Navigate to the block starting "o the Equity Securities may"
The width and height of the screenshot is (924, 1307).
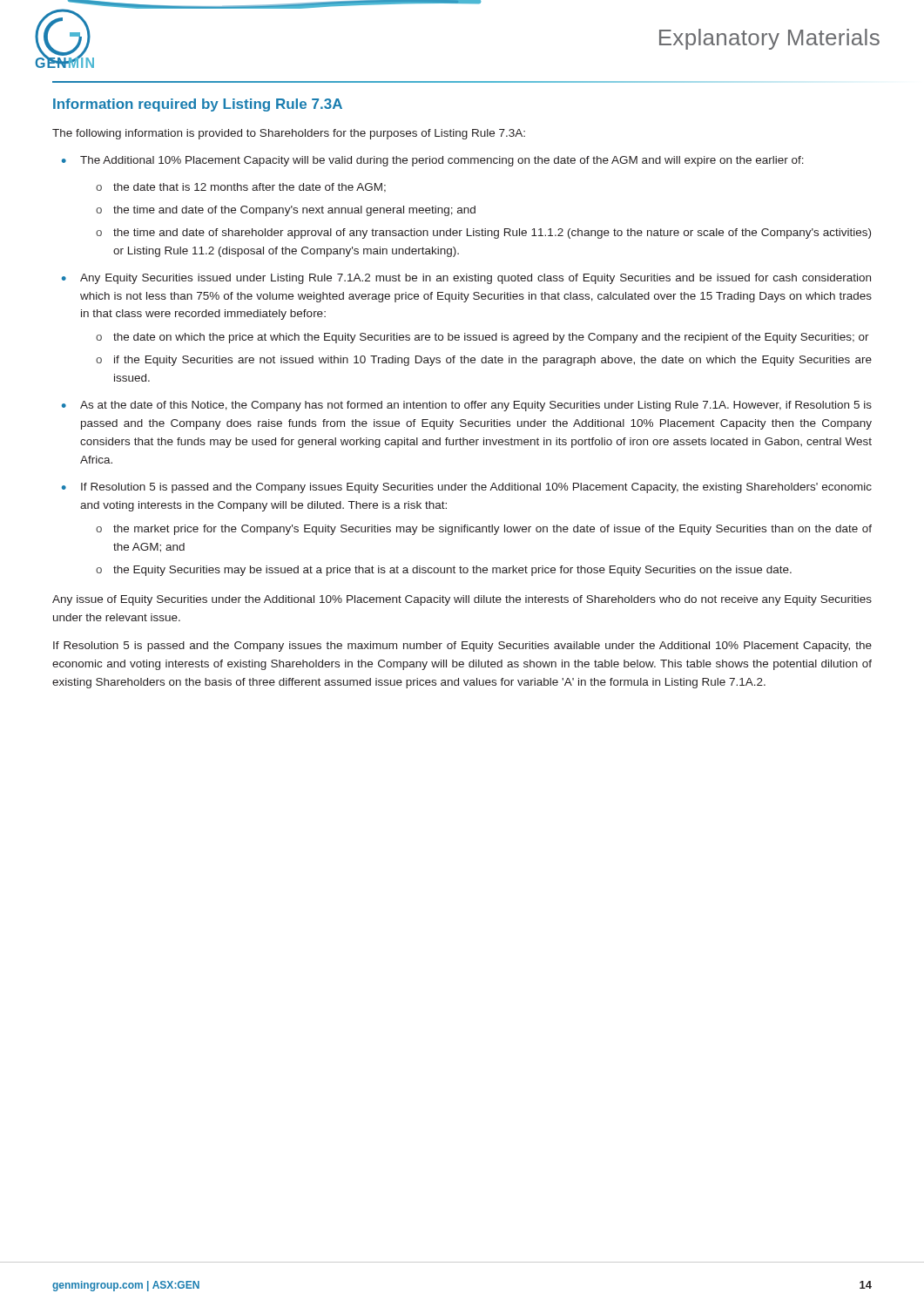[484, 570]
